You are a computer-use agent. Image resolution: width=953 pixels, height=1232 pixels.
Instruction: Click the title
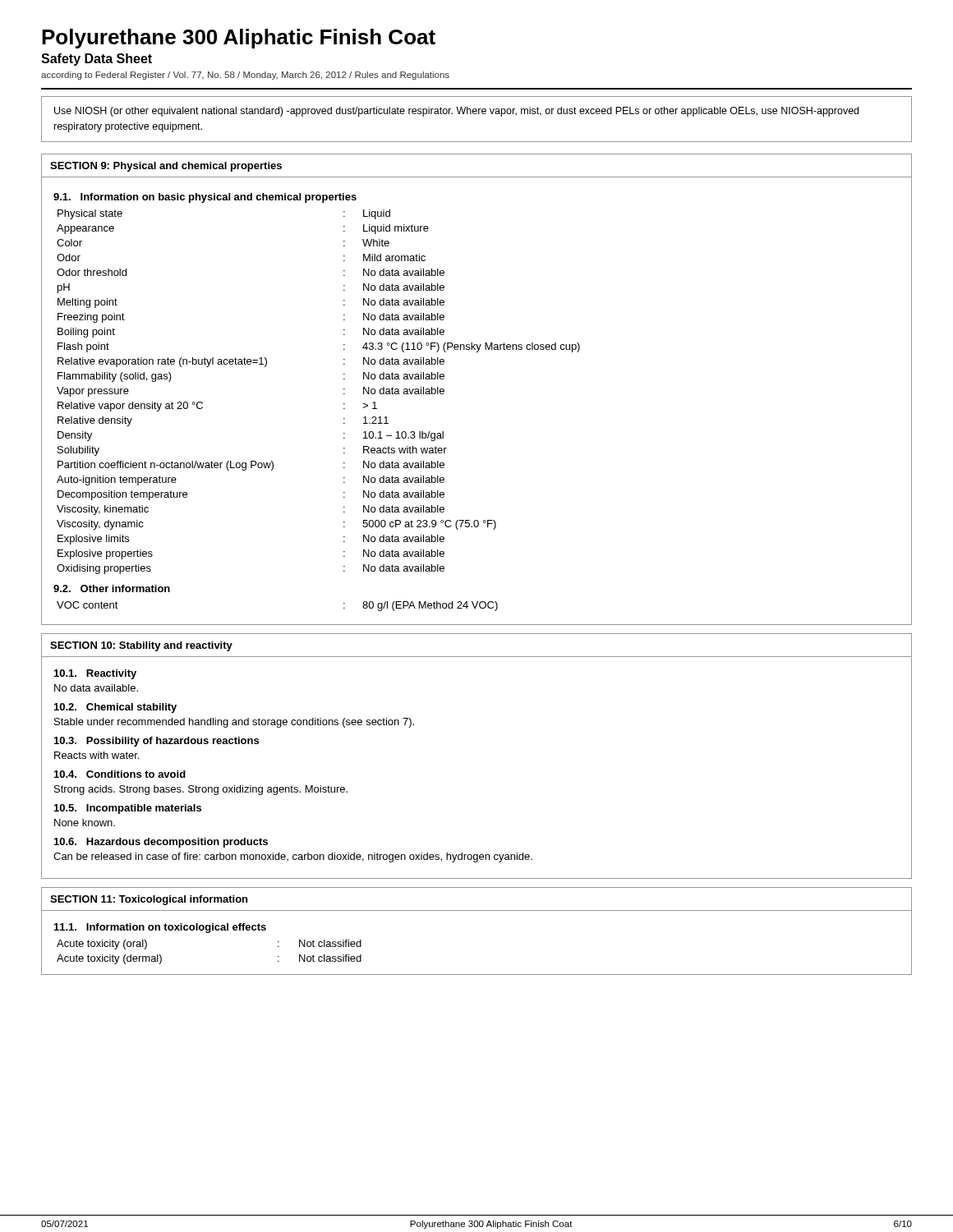[x=476, y=37]
